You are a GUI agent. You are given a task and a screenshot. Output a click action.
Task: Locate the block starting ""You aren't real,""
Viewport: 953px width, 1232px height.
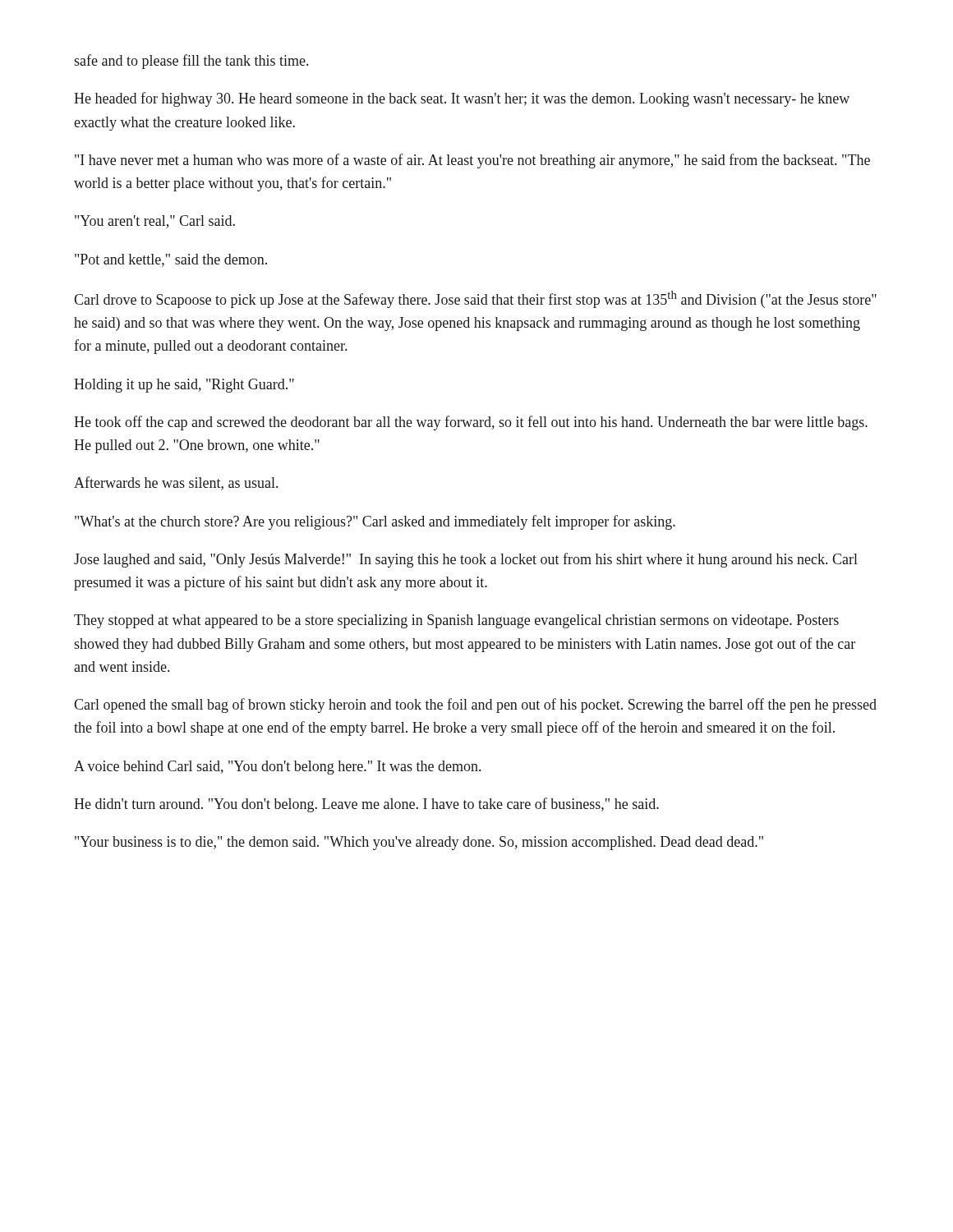(x=155, y=221)
